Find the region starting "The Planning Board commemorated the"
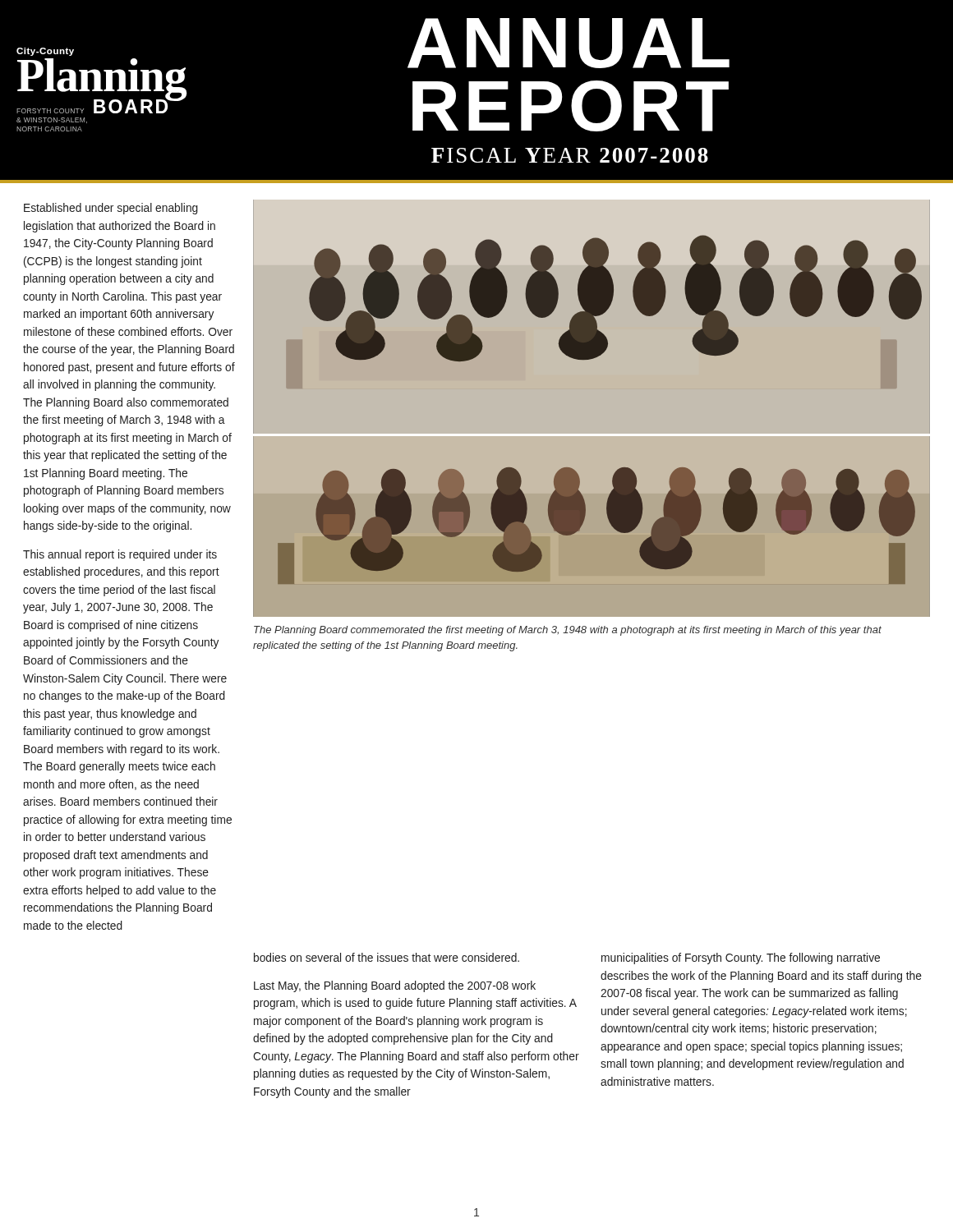Screen dimensions: 1232x953 [x=567, y=637]
